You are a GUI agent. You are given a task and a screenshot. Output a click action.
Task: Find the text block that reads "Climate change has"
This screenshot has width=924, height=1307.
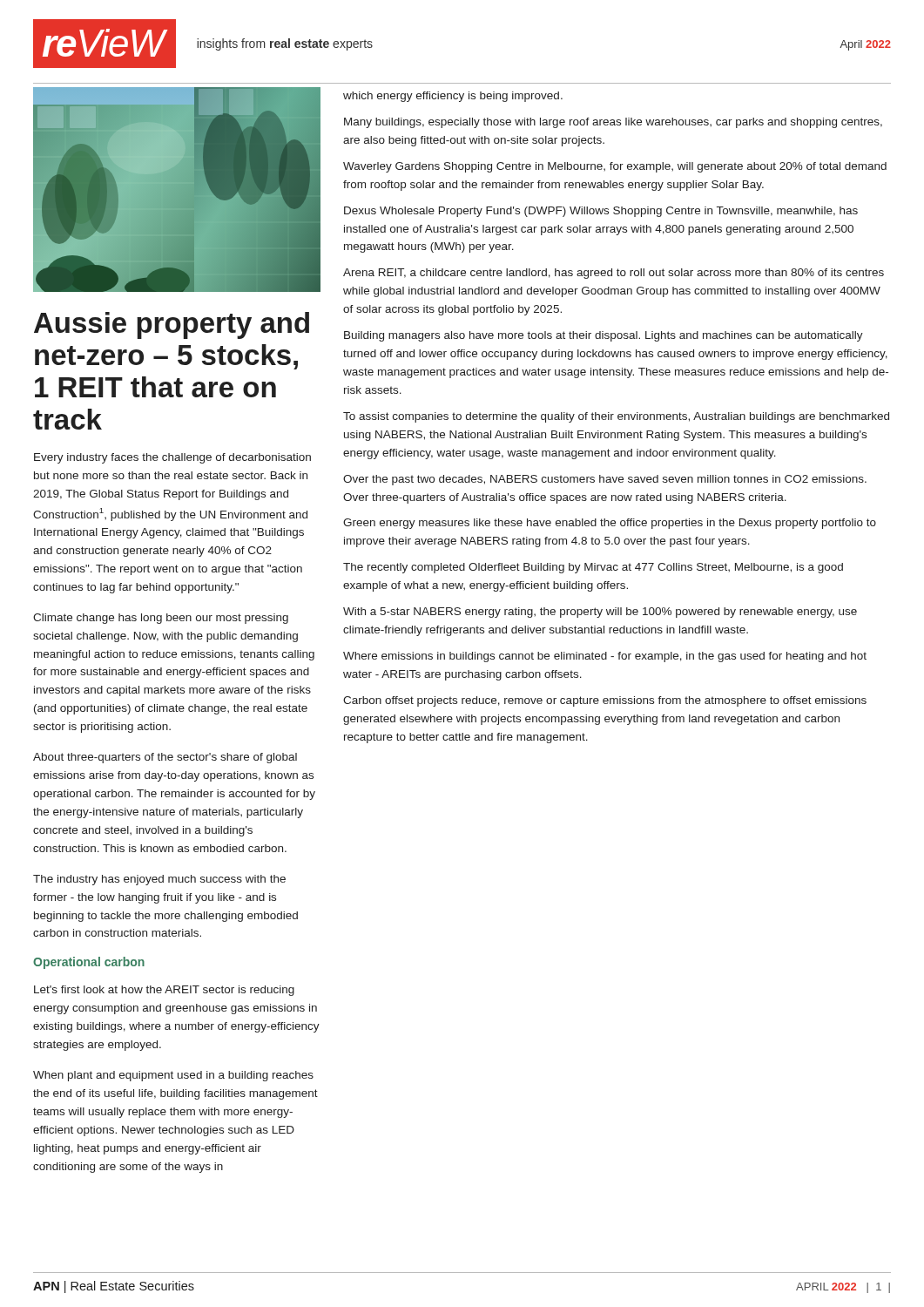[x=177, y=673]
